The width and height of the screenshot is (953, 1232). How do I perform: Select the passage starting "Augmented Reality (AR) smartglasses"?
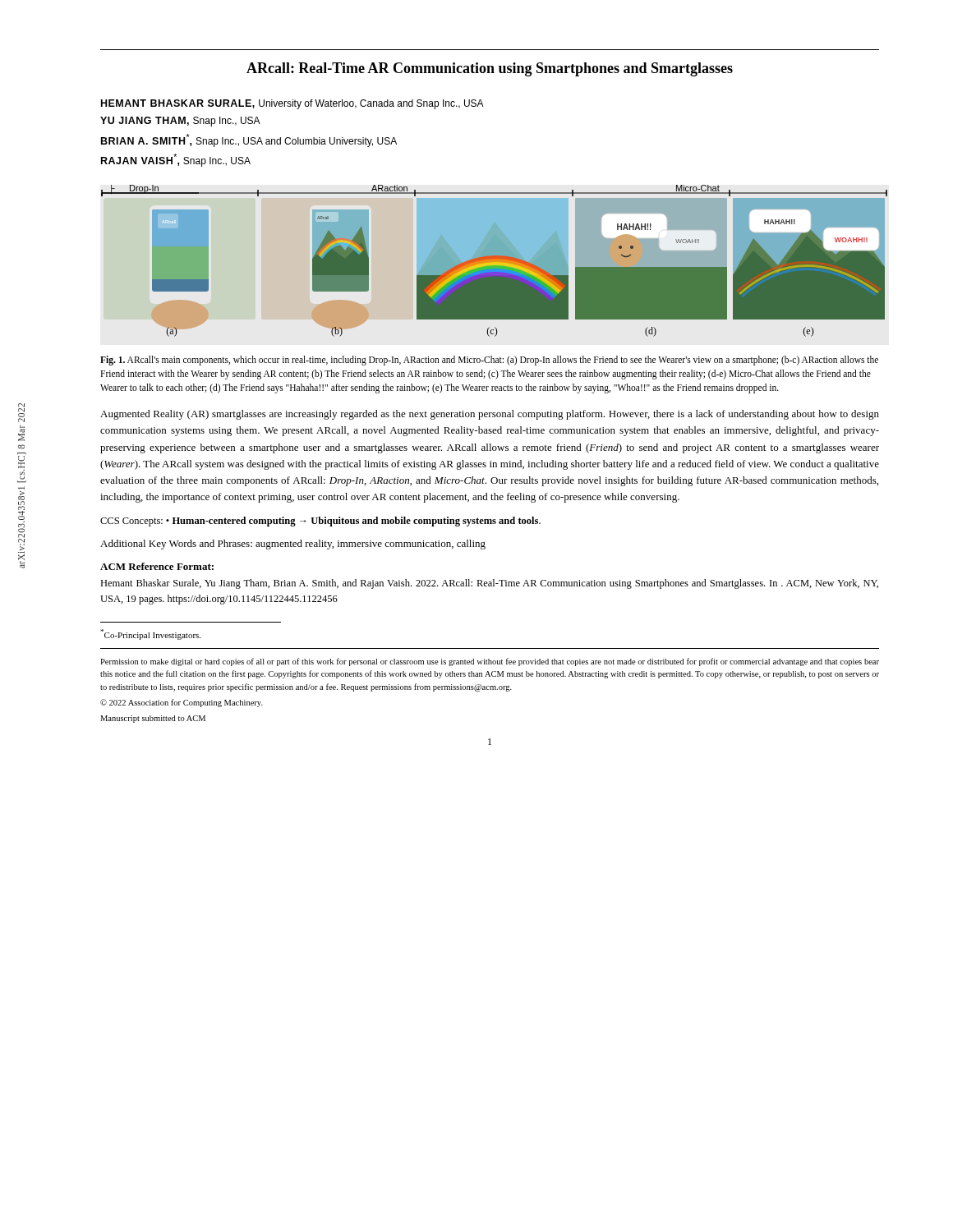490,455
